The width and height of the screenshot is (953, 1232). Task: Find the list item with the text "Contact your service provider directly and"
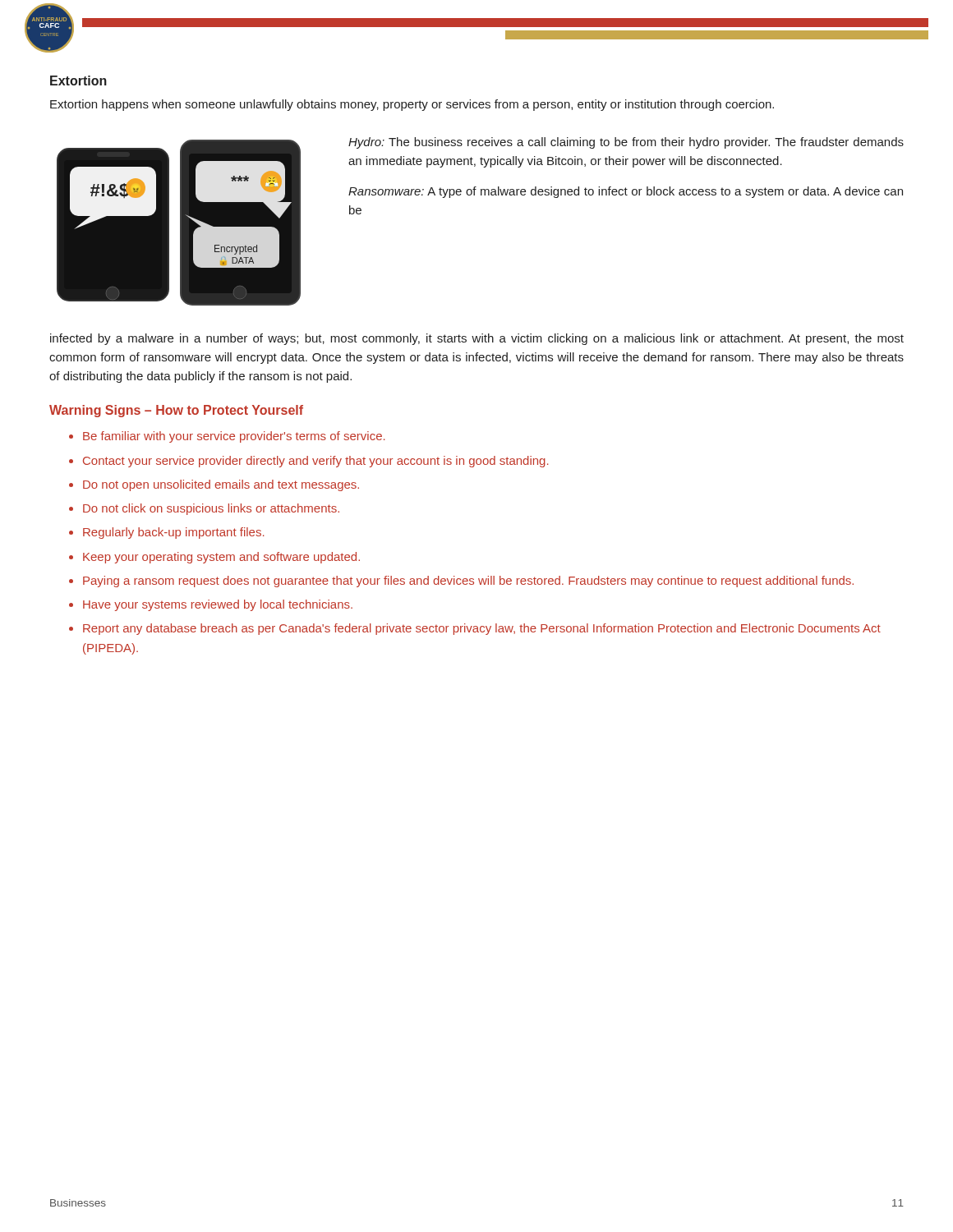(316, 460)
